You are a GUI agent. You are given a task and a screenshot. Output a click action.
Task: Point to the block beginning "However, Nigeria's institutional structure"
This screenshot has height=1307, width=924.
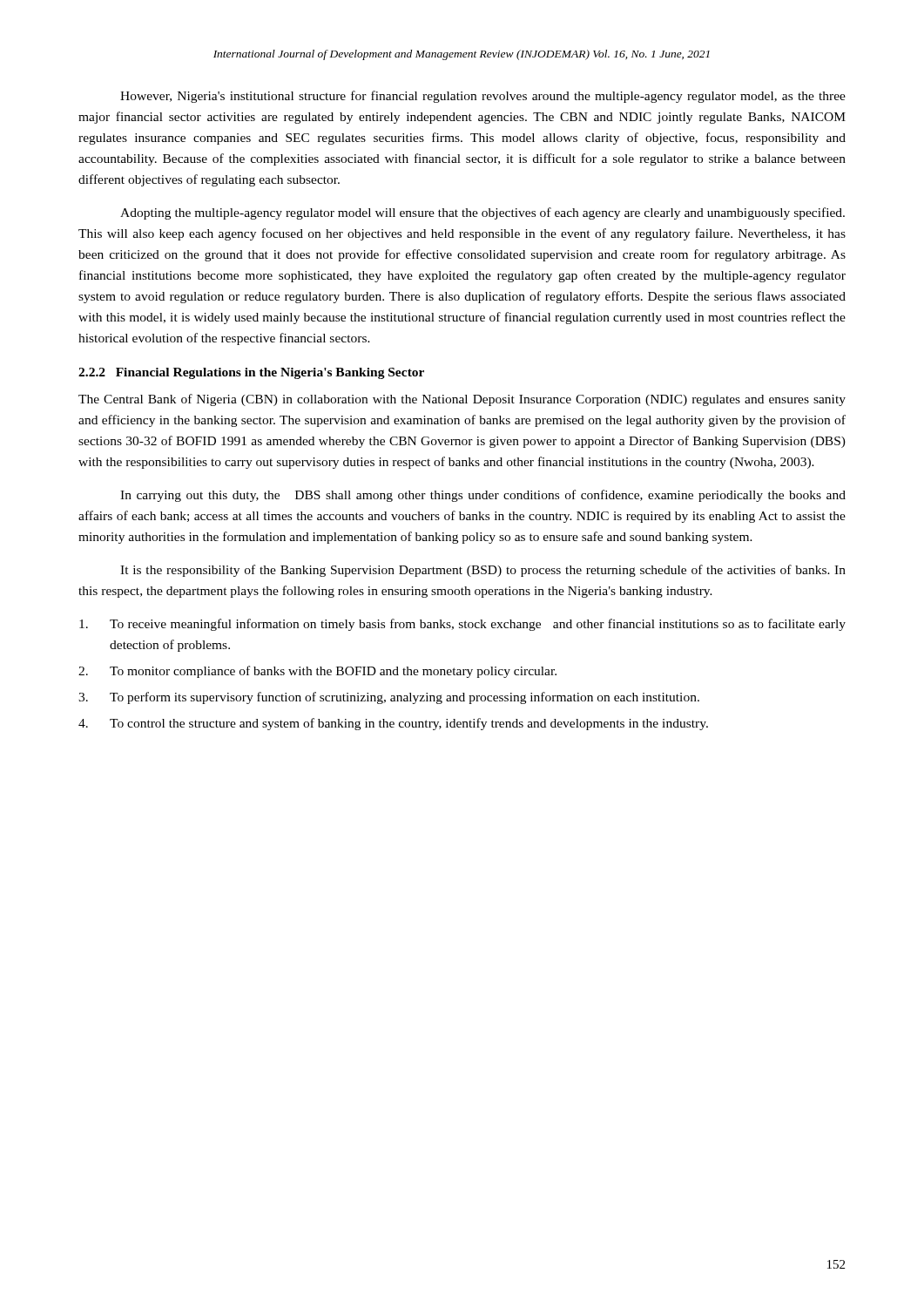[x=462, y=138]
